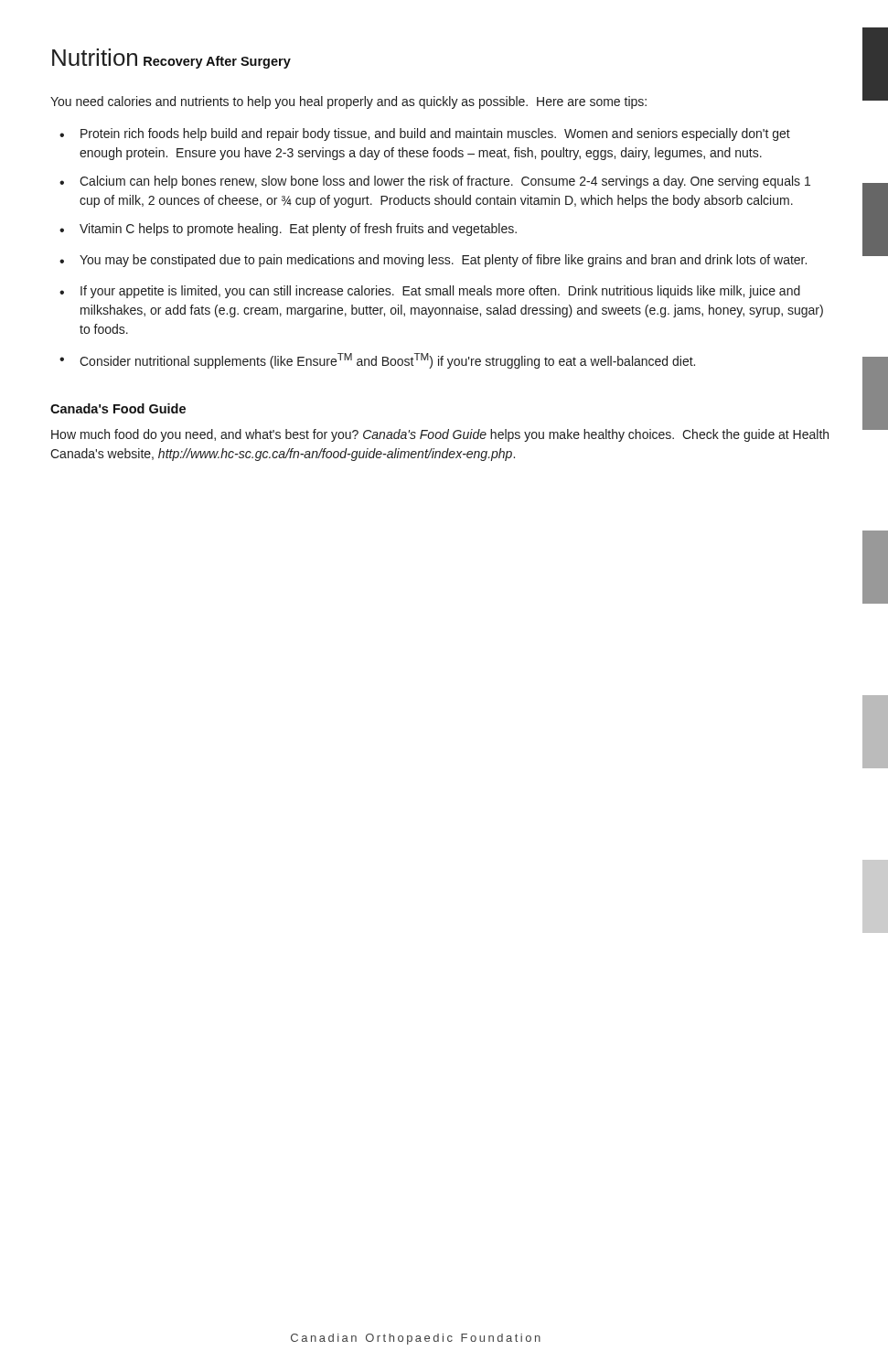Point to the block beginning "• Vitamin C helps to"
The width and height of the screenshot is (888, 1372).
446,230
